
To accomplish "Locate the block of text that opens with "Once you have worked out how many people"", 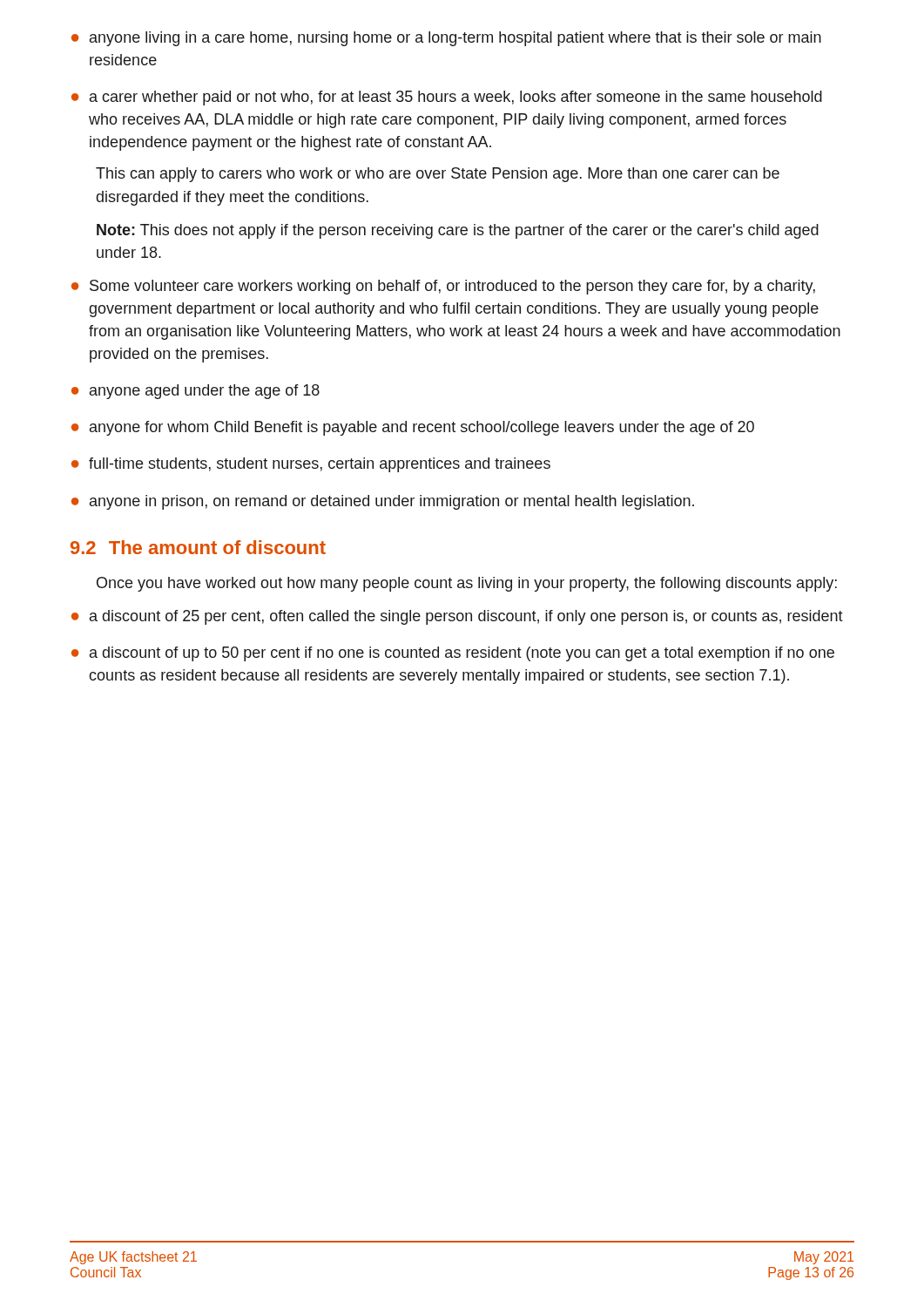I will (467, 583).
